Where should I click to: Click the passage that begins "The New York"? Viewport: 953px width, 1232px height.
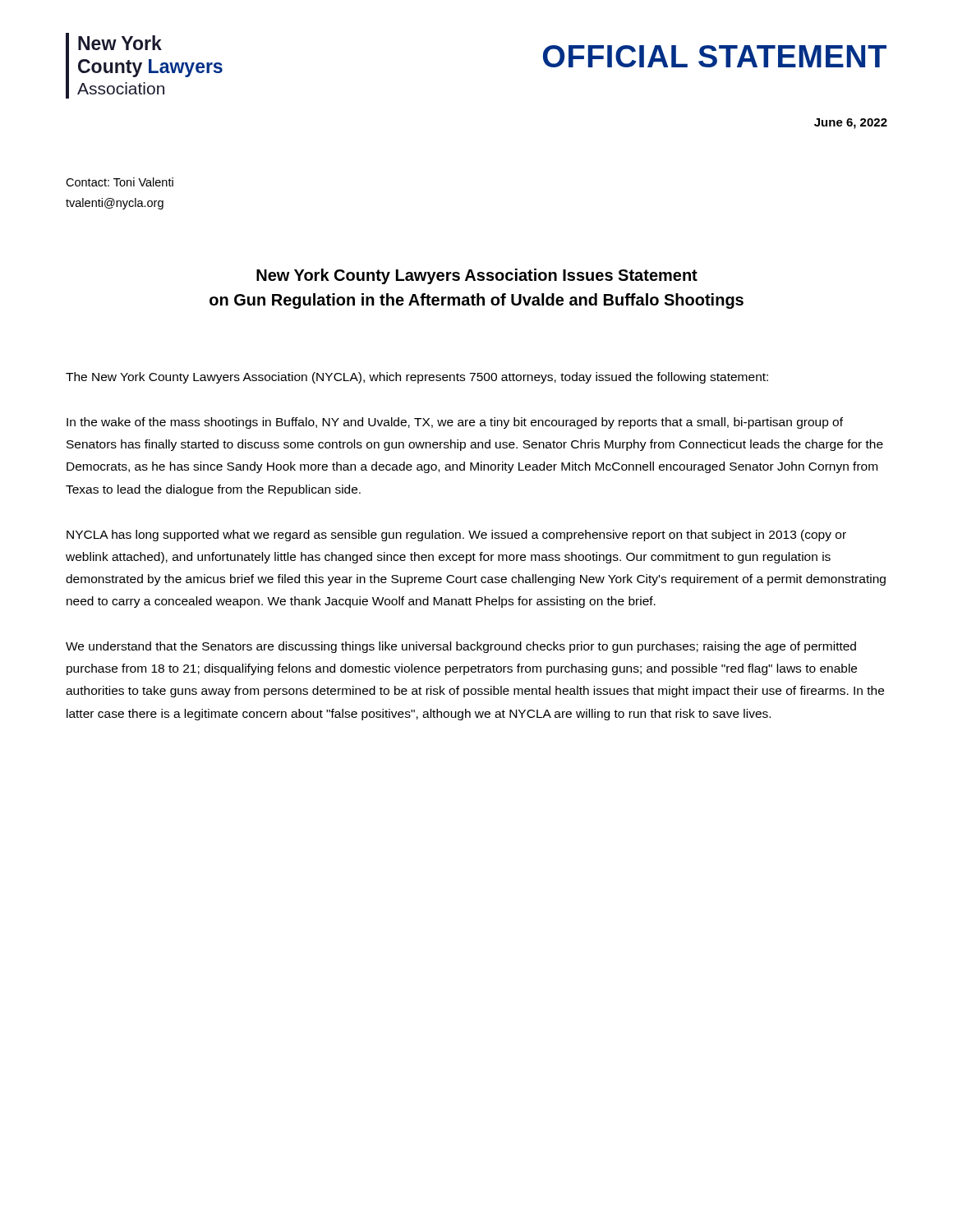pyautogui.click(x=418, y=377)
